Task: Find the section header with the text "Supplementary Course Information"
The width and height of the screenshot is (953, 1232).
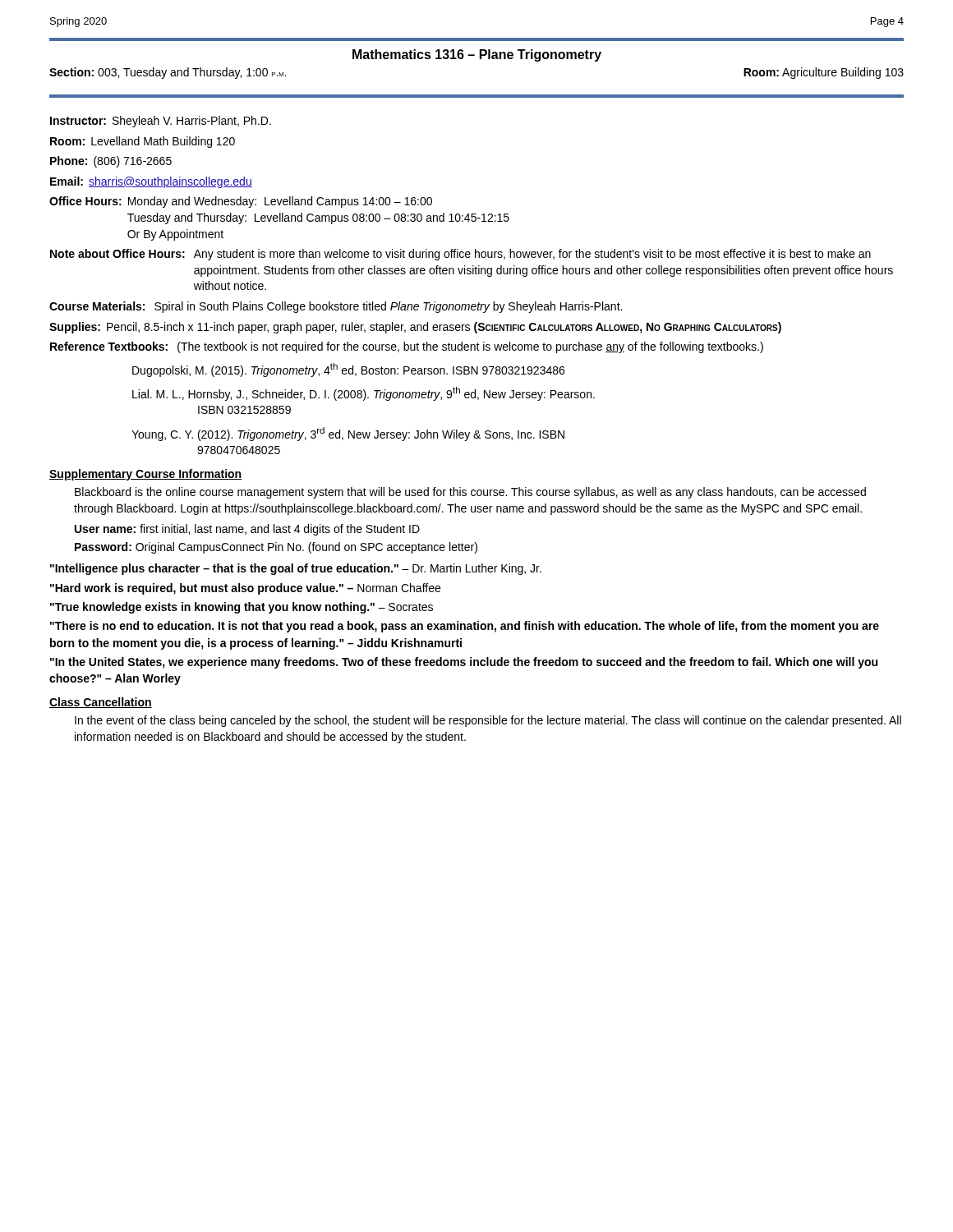Action: point(145,474)
